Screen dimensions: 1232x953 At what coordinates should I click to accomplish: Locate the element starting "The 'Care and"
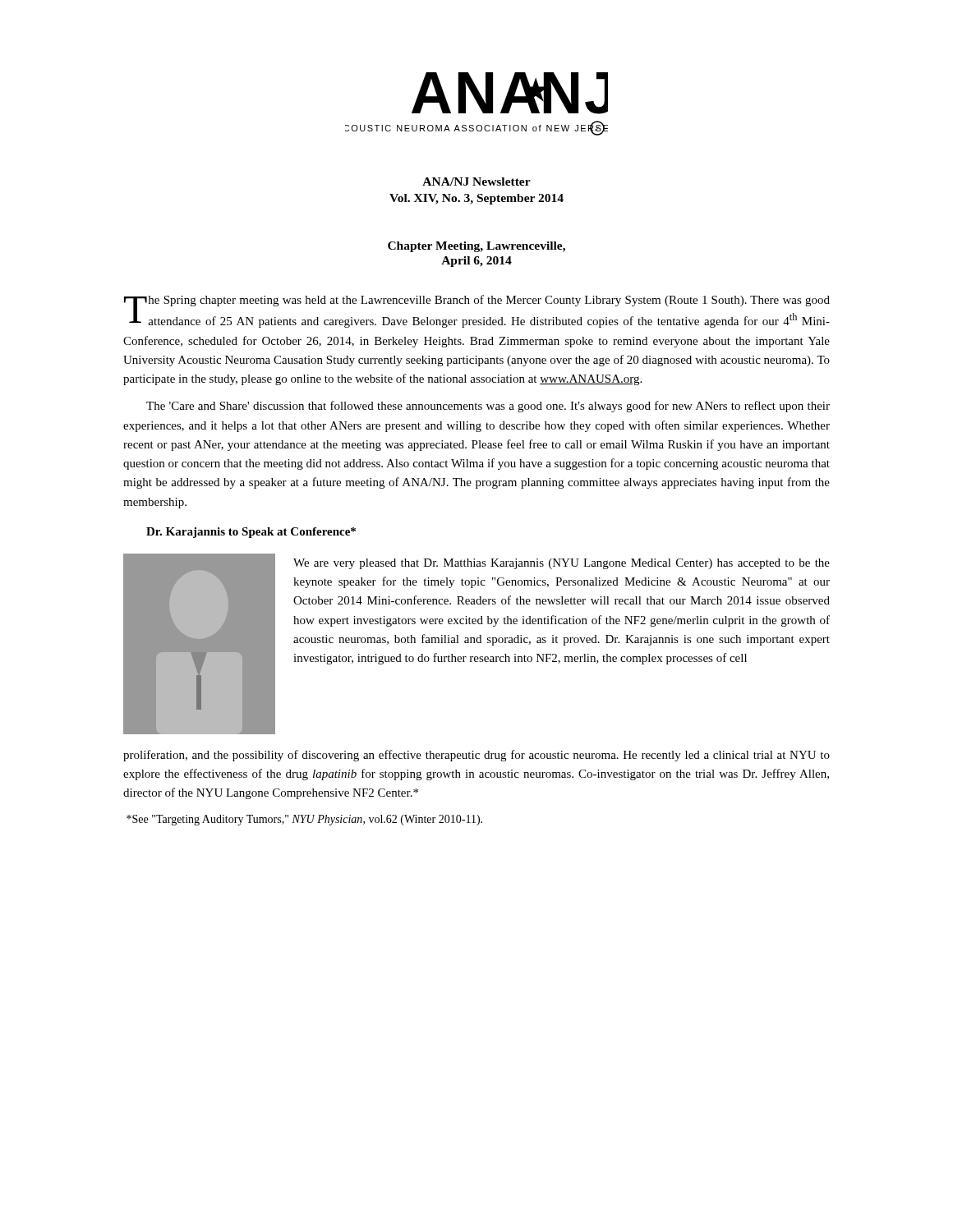[476, 454]
